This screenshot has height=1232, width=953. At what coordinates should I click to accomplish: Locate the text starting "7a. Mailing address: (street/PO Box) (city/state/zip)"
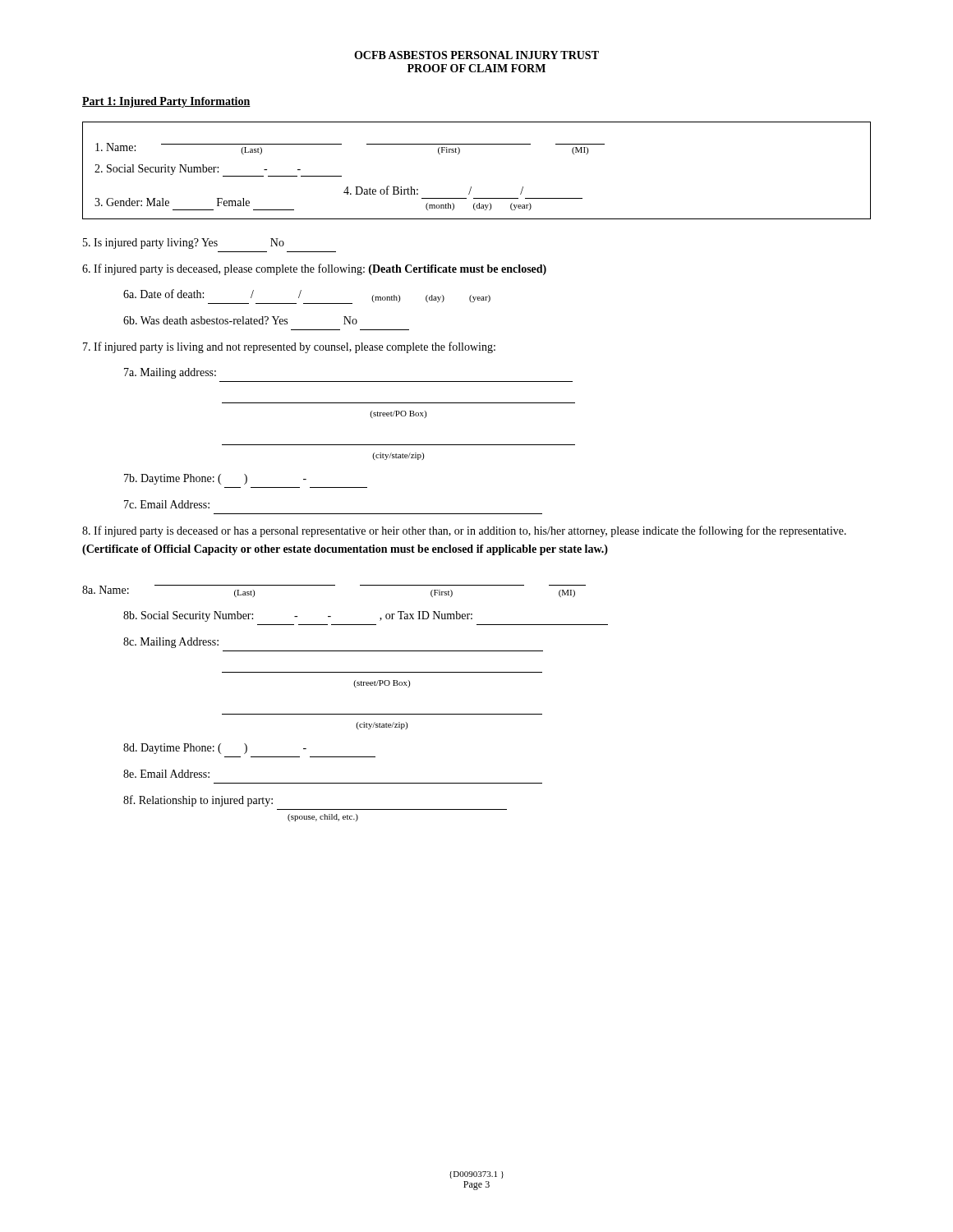click(497, 413)
